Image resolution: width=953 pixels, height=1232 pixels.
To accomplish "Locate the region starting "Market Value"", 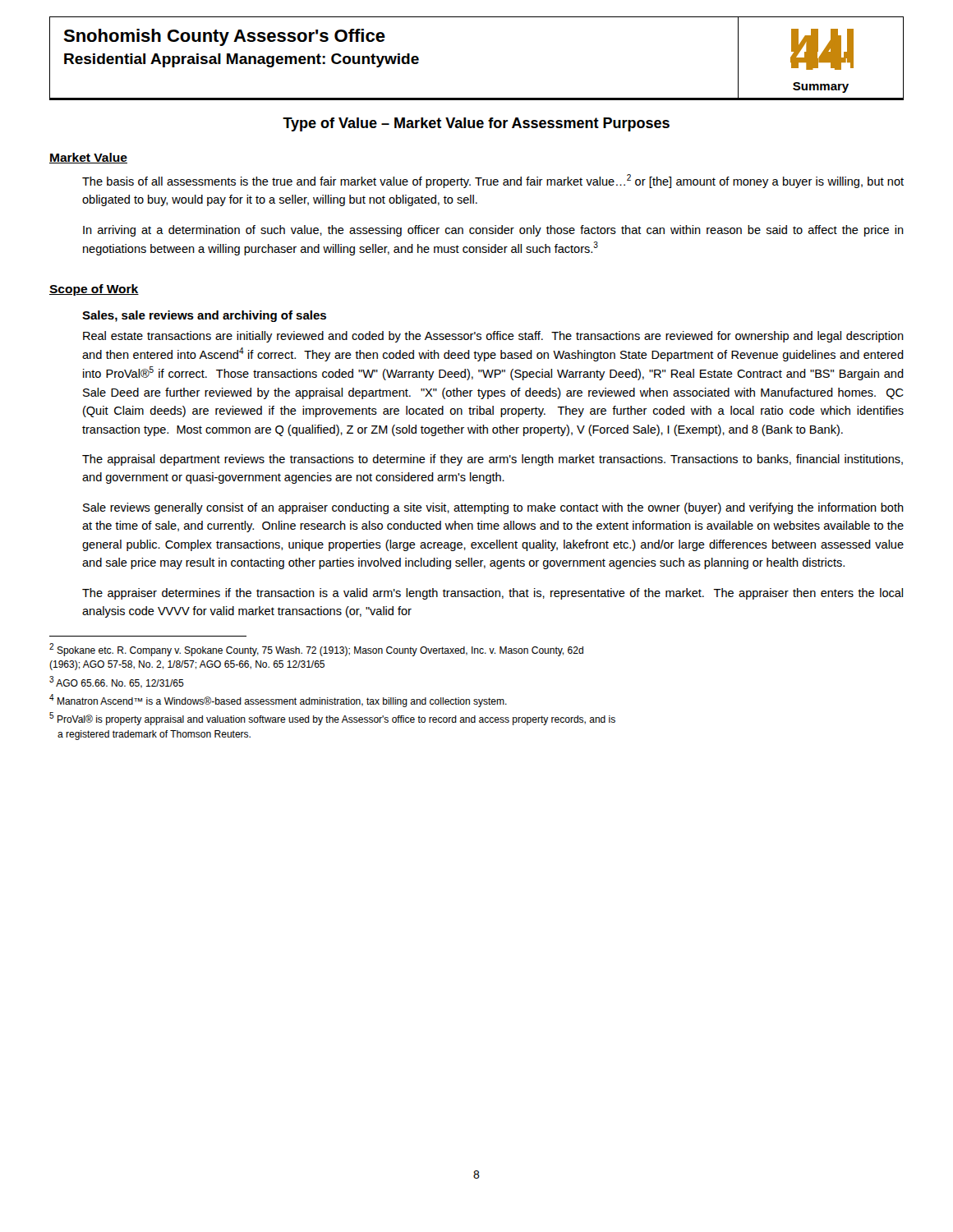I will (x=88, y=157).
